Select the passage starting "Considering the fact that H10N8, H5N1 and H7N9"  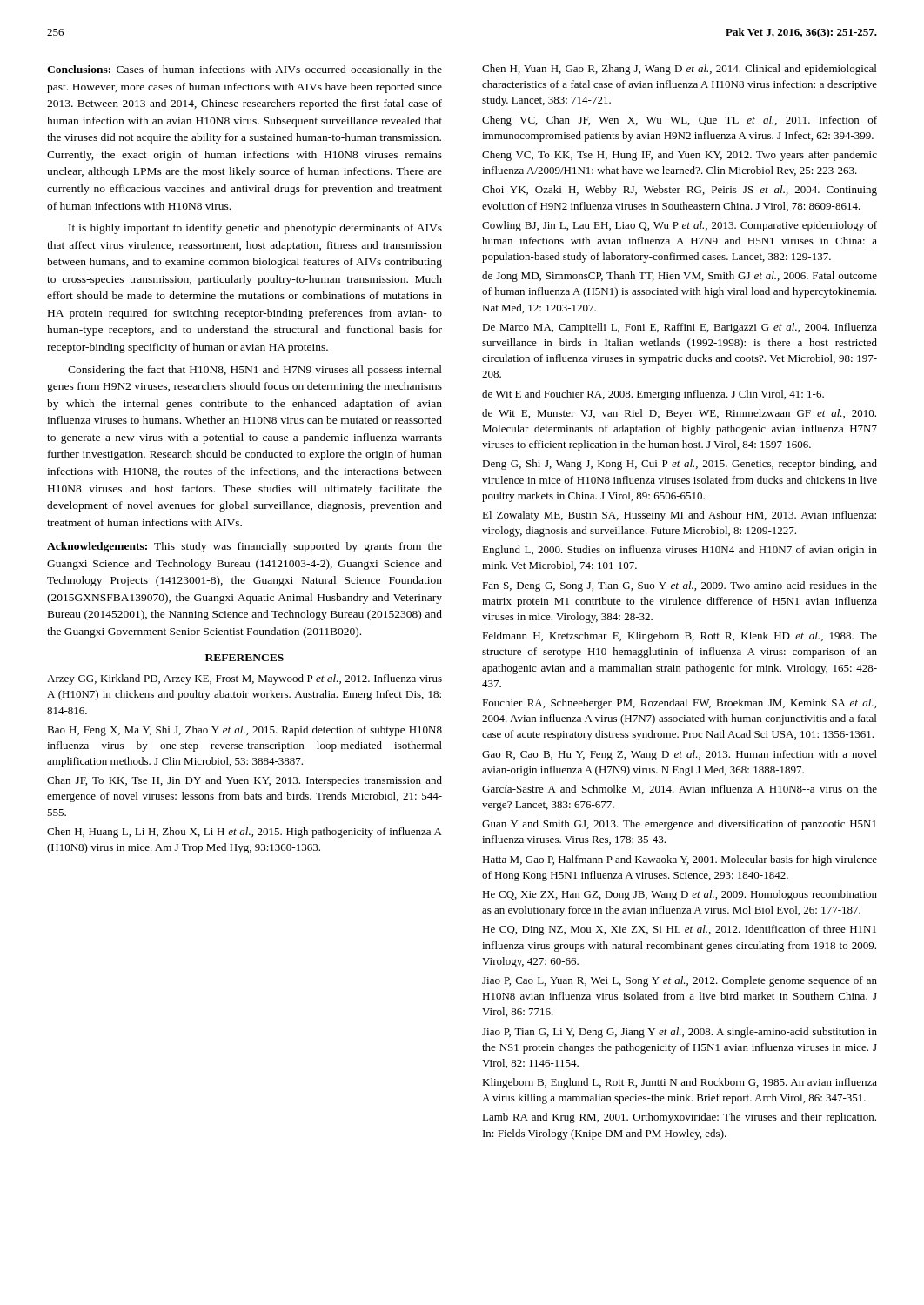click(244, 446)
